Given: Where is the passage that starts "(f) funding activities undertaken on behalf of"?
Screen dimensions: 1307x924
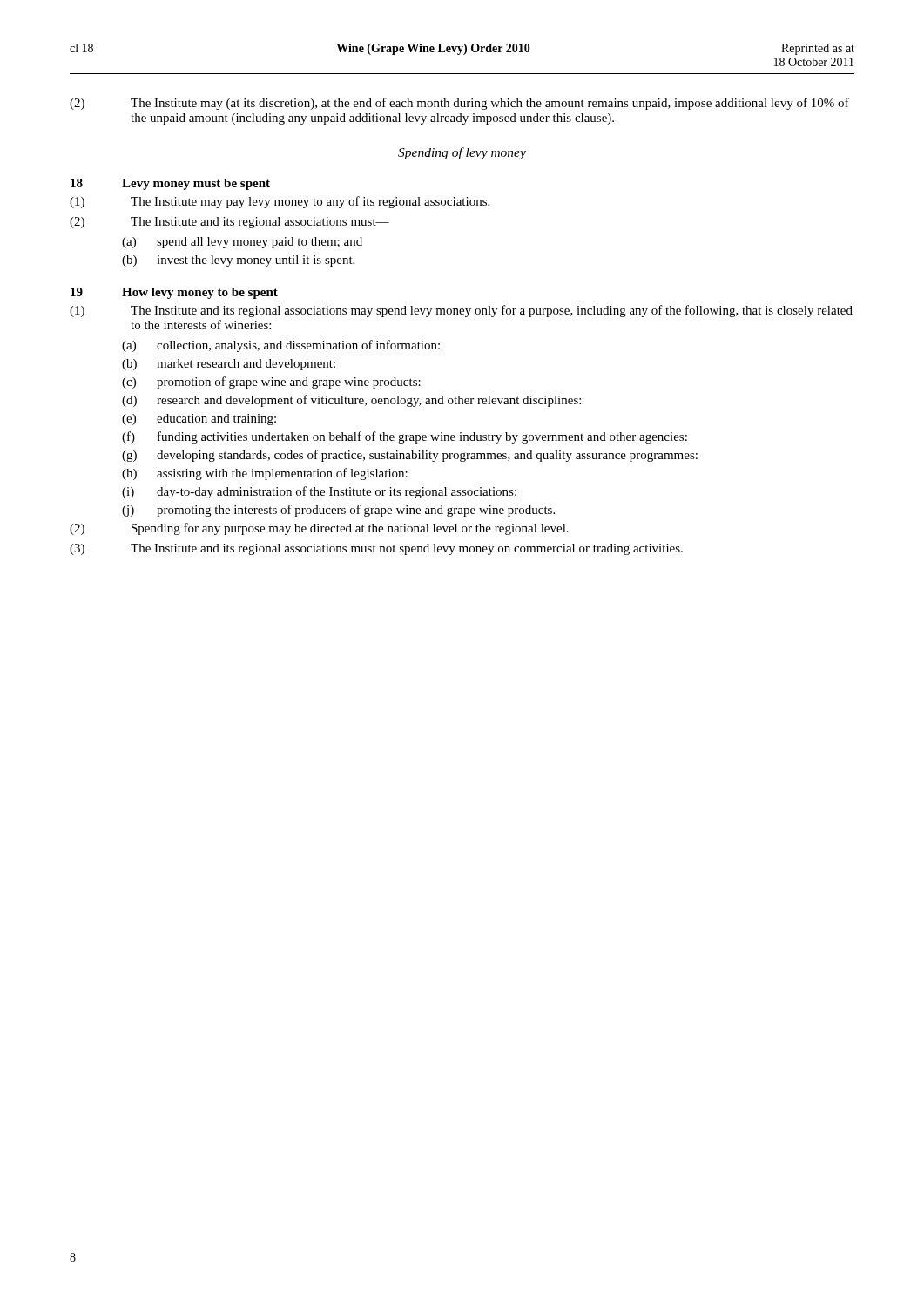Looking at the screenshot, I should click(462, 437).
